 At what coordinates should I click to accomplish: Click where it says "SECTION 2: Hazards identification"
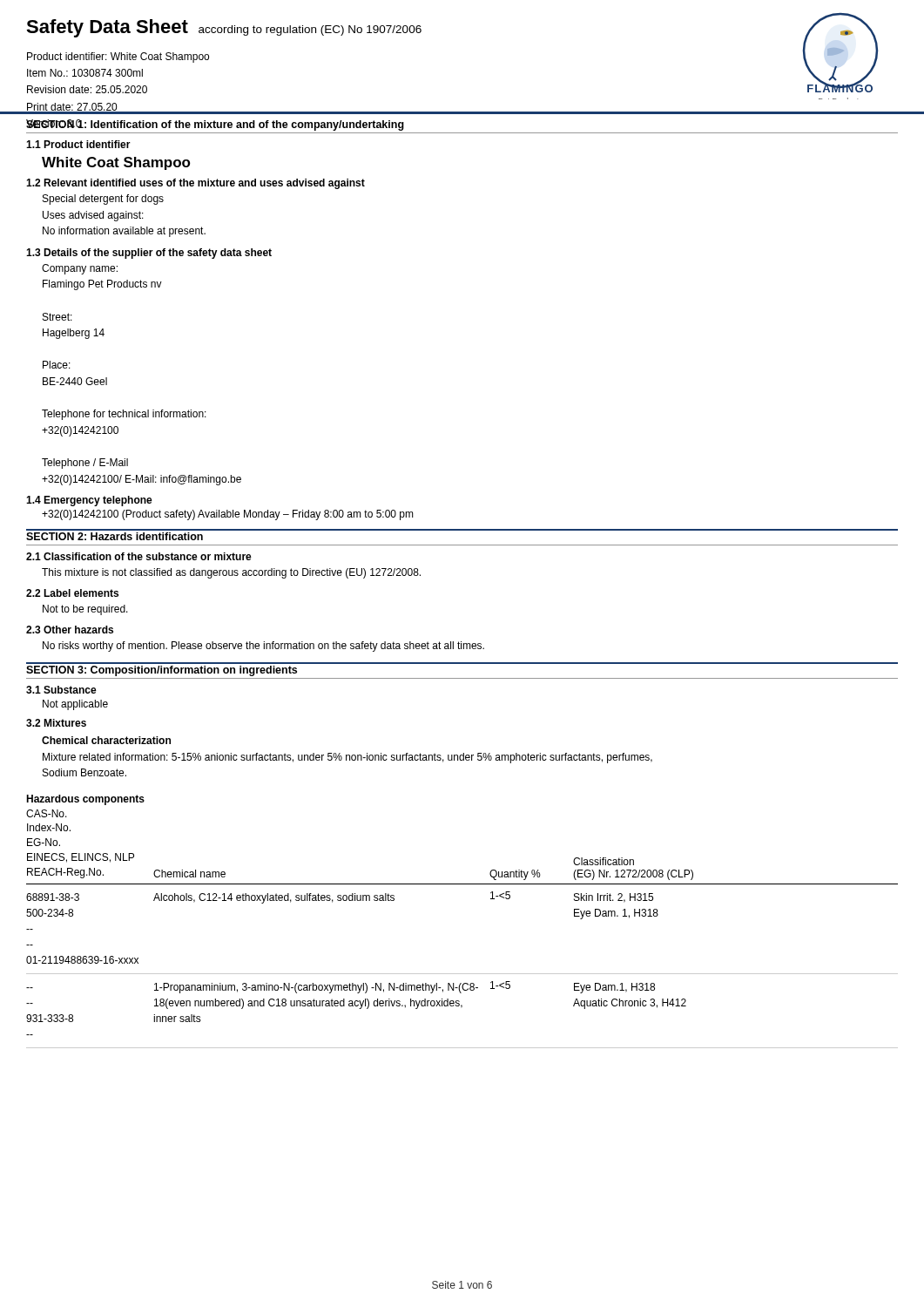115,537
